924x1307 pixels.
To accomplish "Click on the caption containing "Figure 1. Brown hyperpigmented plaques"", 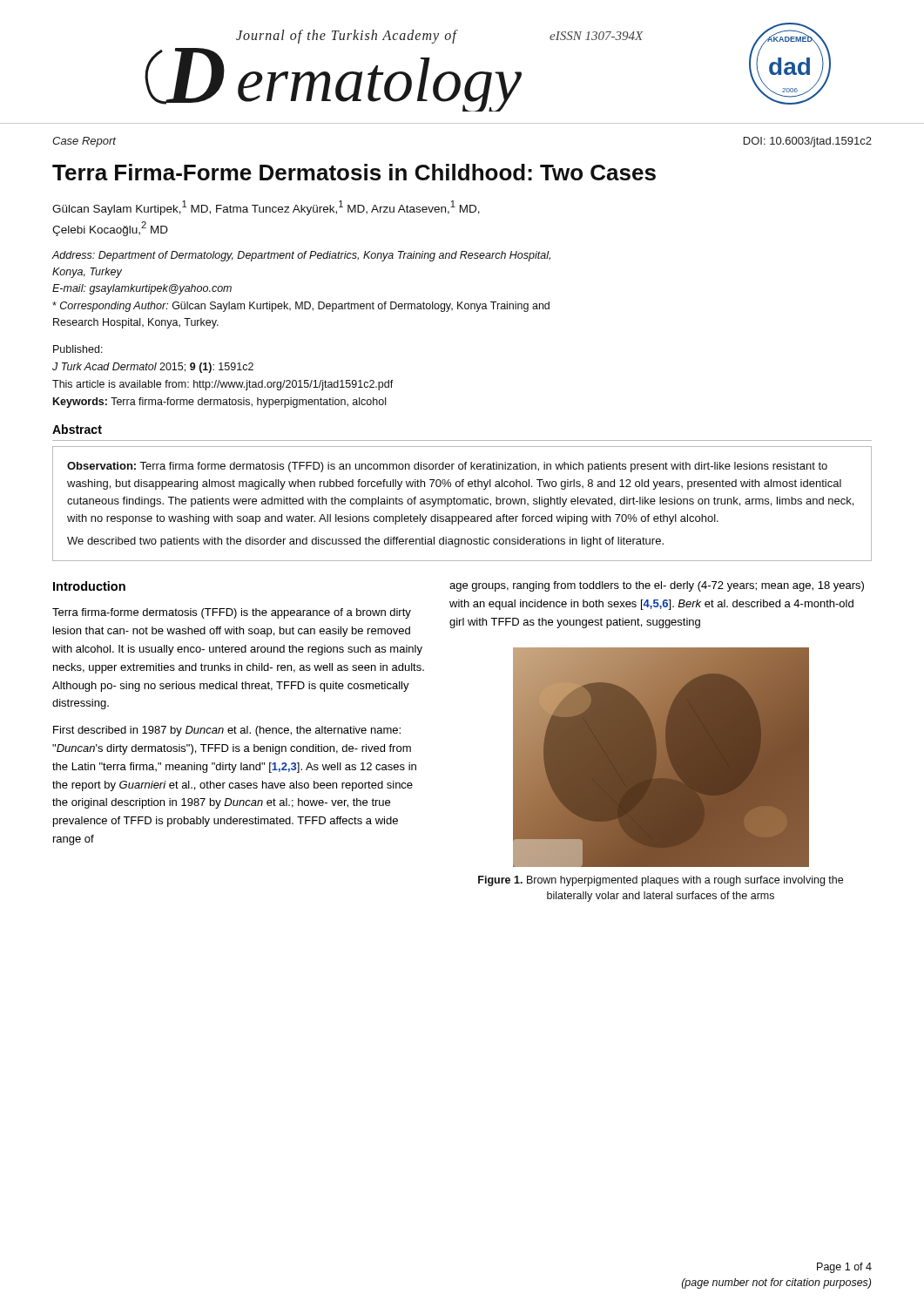I will 661,888.
